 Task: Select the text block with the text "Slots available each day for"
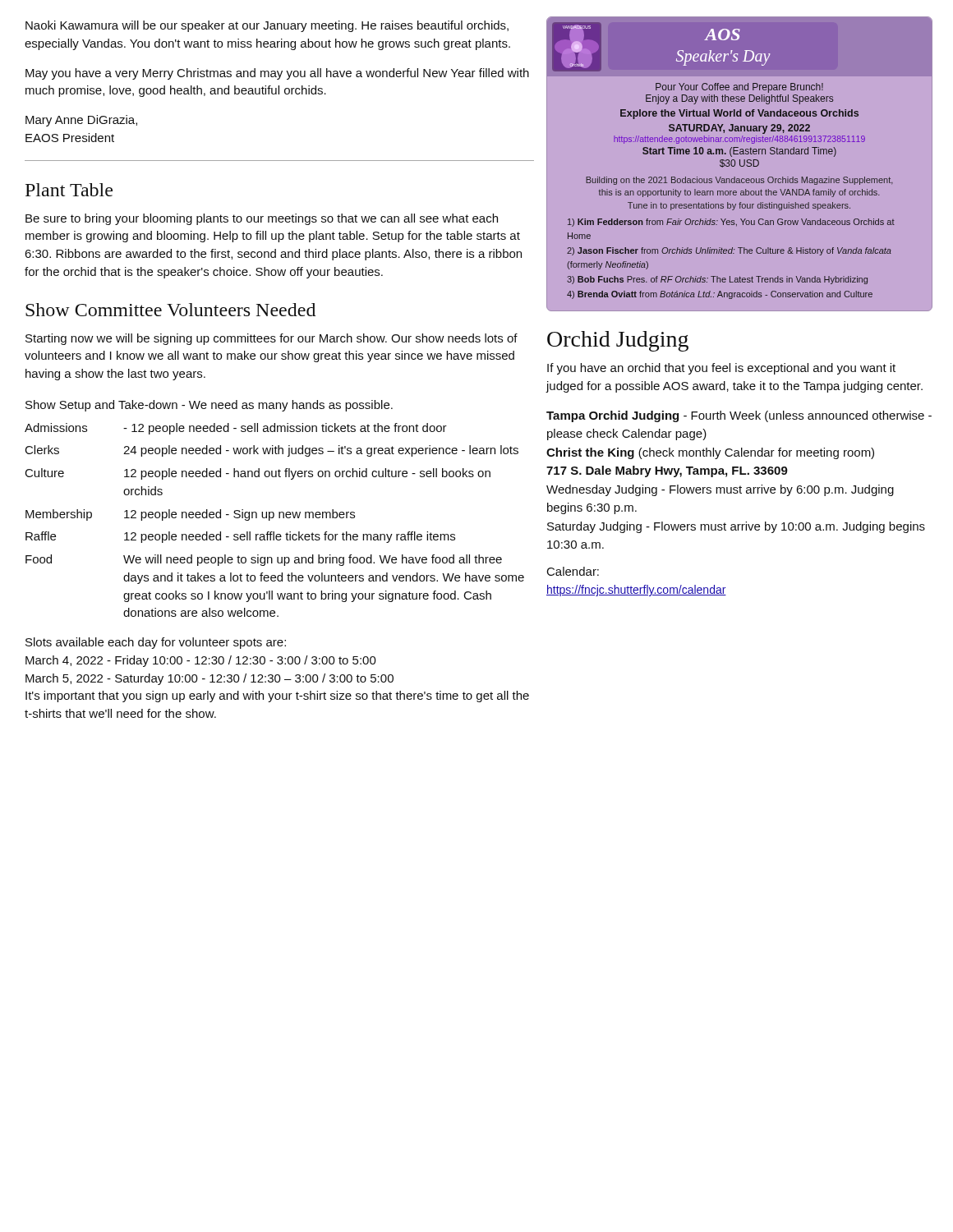point(277,678)
